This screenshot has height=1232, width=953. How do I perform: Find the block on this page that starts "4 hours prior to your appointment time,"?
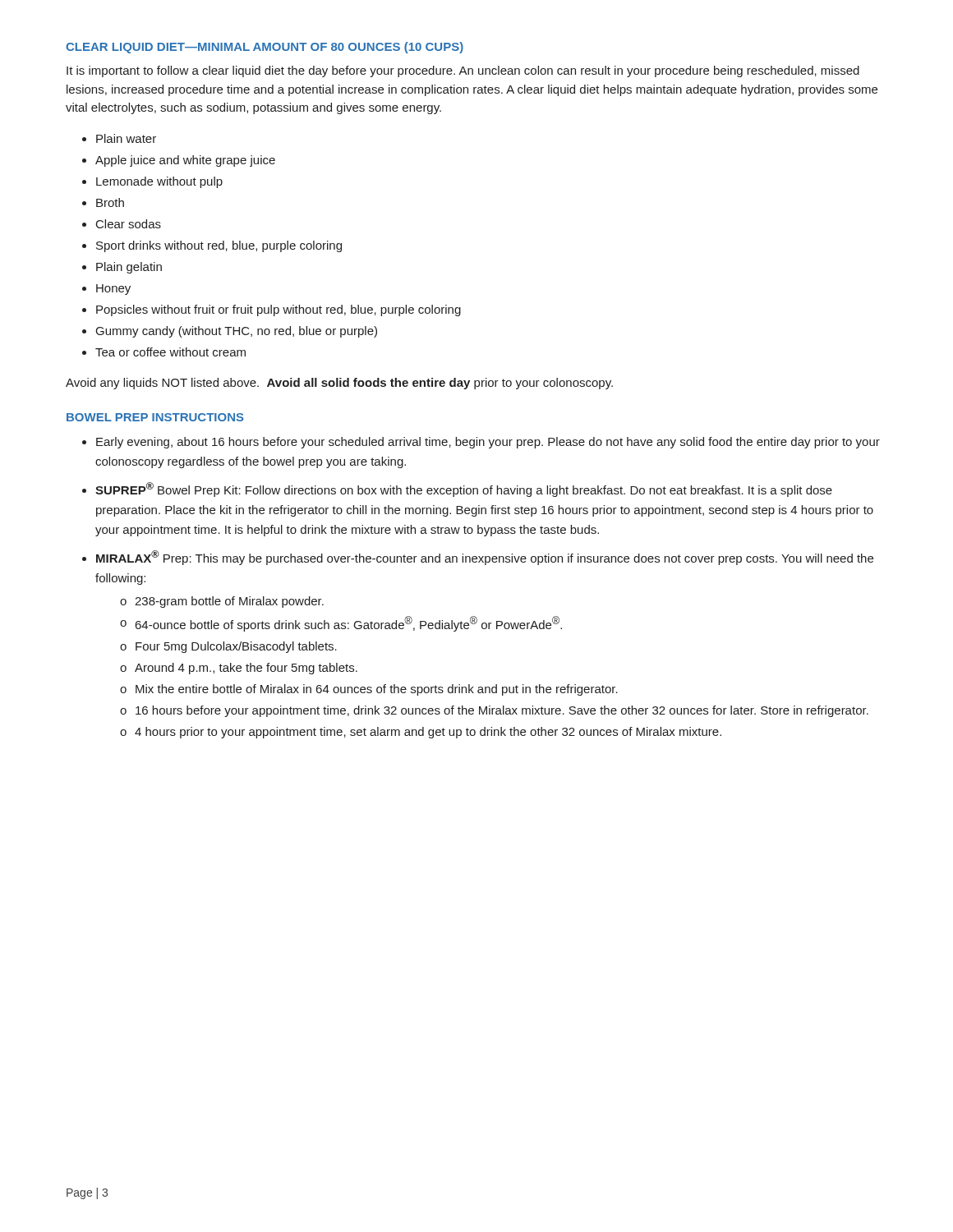(429, 731)
